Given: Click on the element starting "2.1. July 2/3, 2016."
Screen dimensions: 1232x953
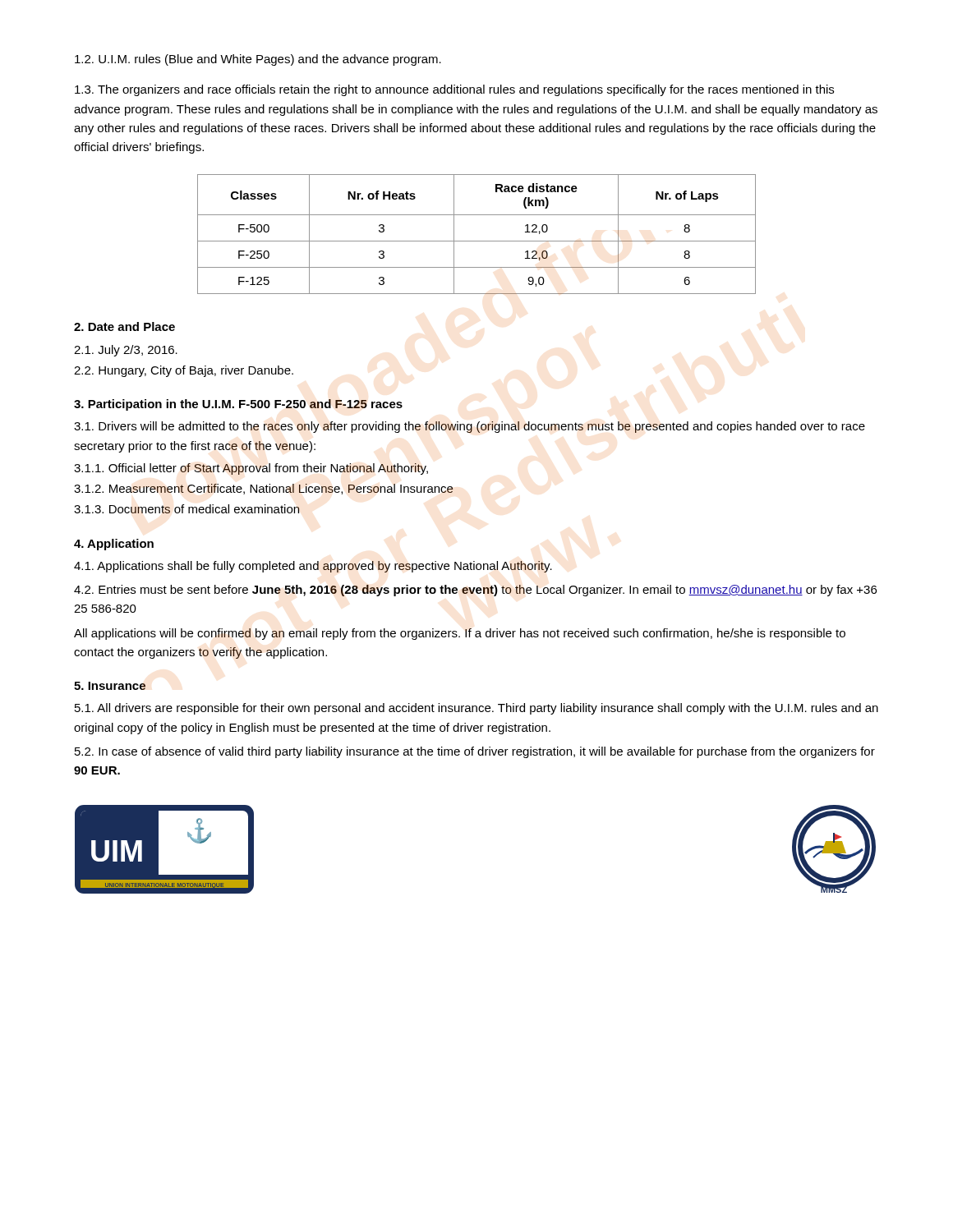Looking at the screenshot, I should click(x=126, y=349).
